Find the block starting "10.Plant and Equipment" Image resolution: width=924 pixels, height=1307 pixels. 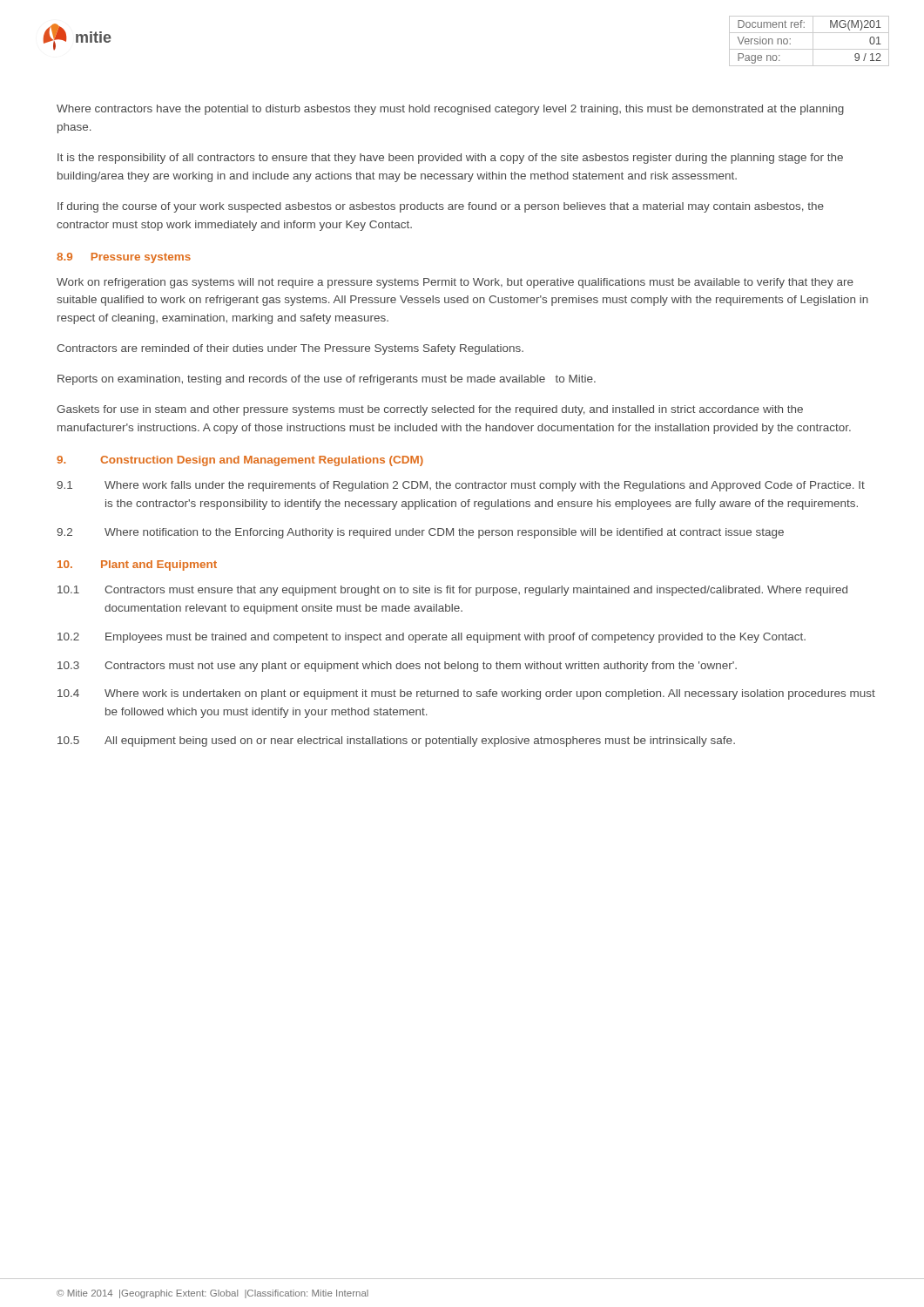click(x=137, y=564)
